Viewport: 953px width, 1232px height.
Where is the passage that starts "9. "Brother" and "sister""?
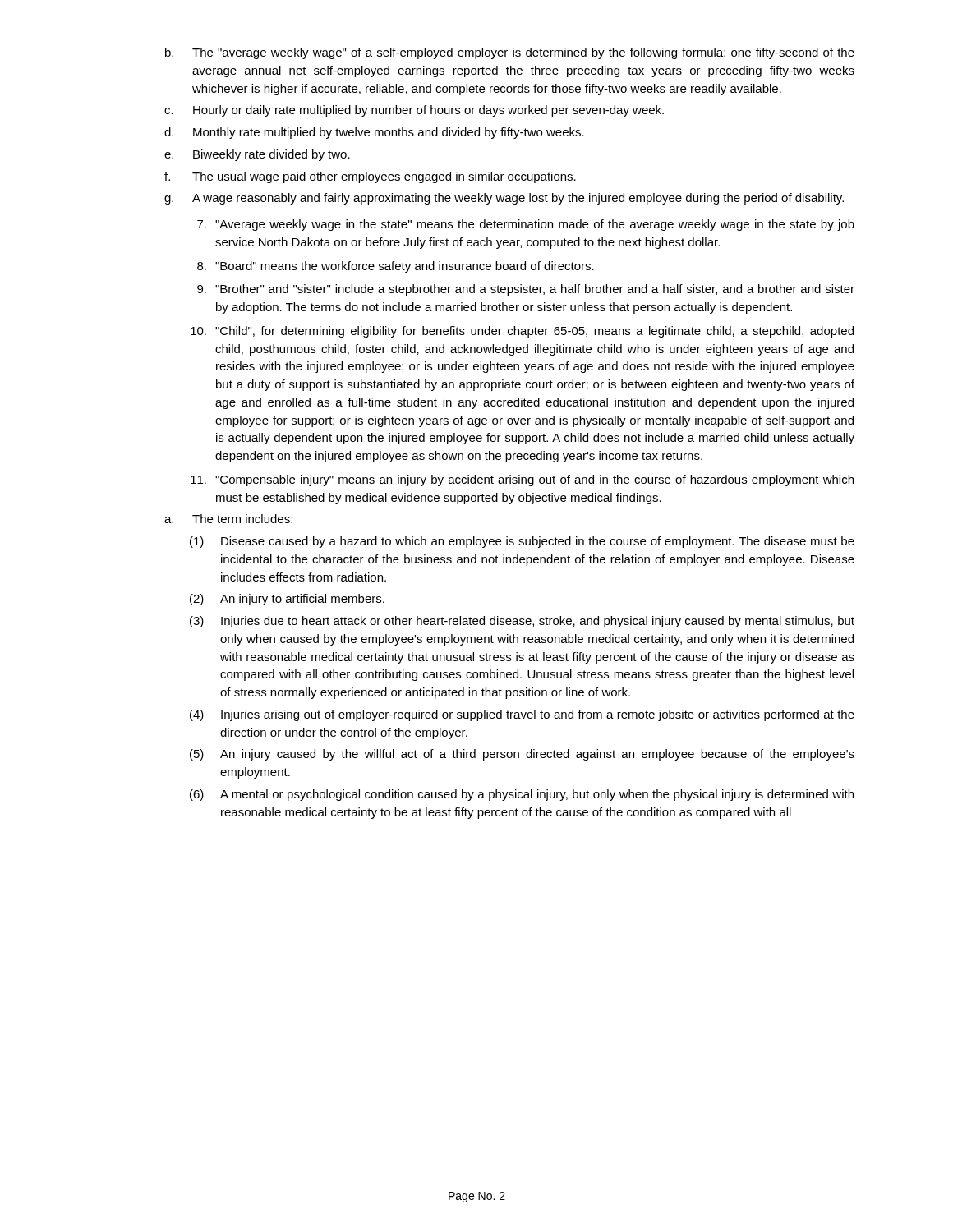pyautogui.click(x=509, y=298)
